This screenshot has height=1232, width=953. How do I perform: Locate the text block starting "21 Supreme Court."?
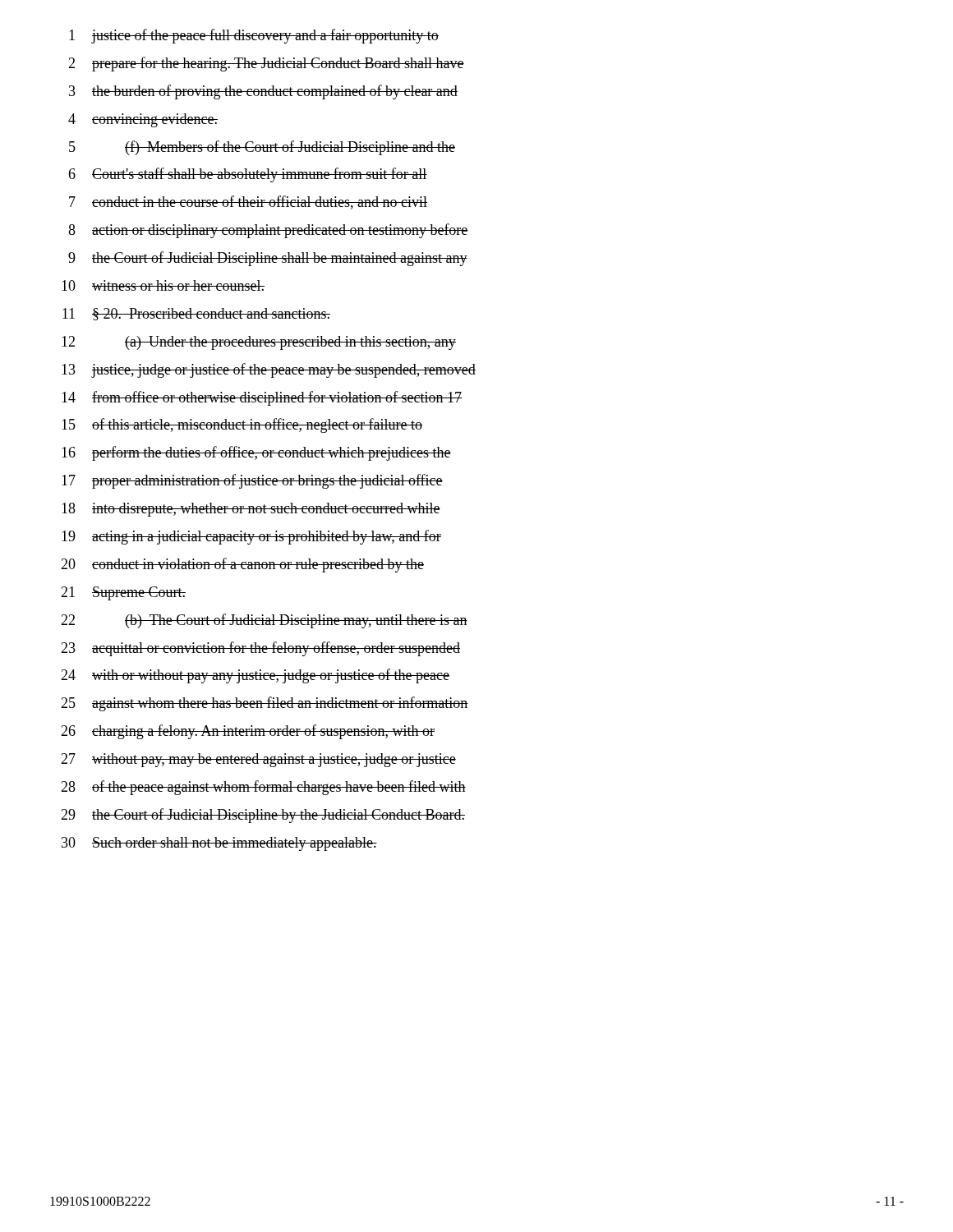click(117, 593)
